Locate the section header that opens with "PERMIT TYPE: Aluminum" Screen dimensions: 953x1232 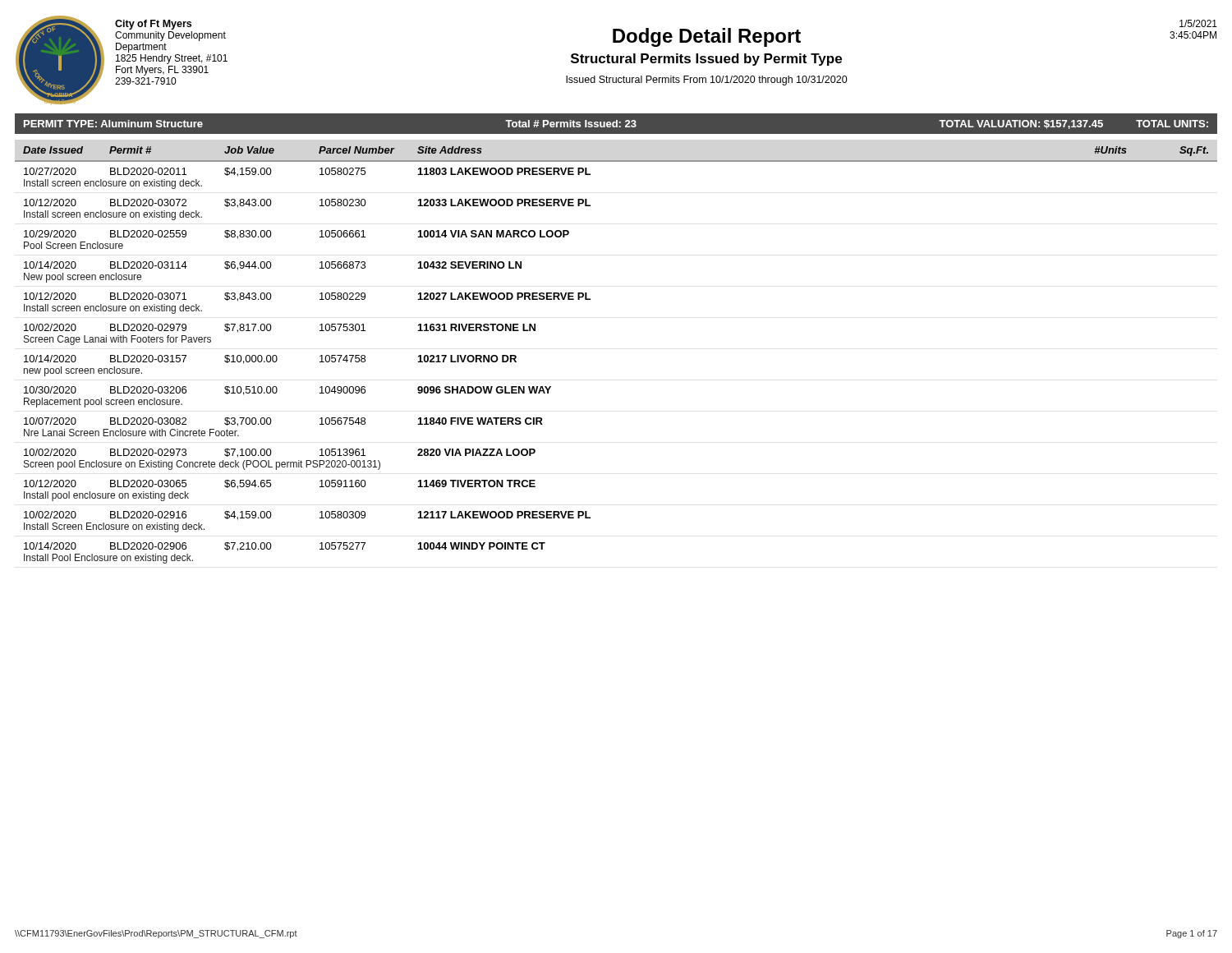pos(616,124)
